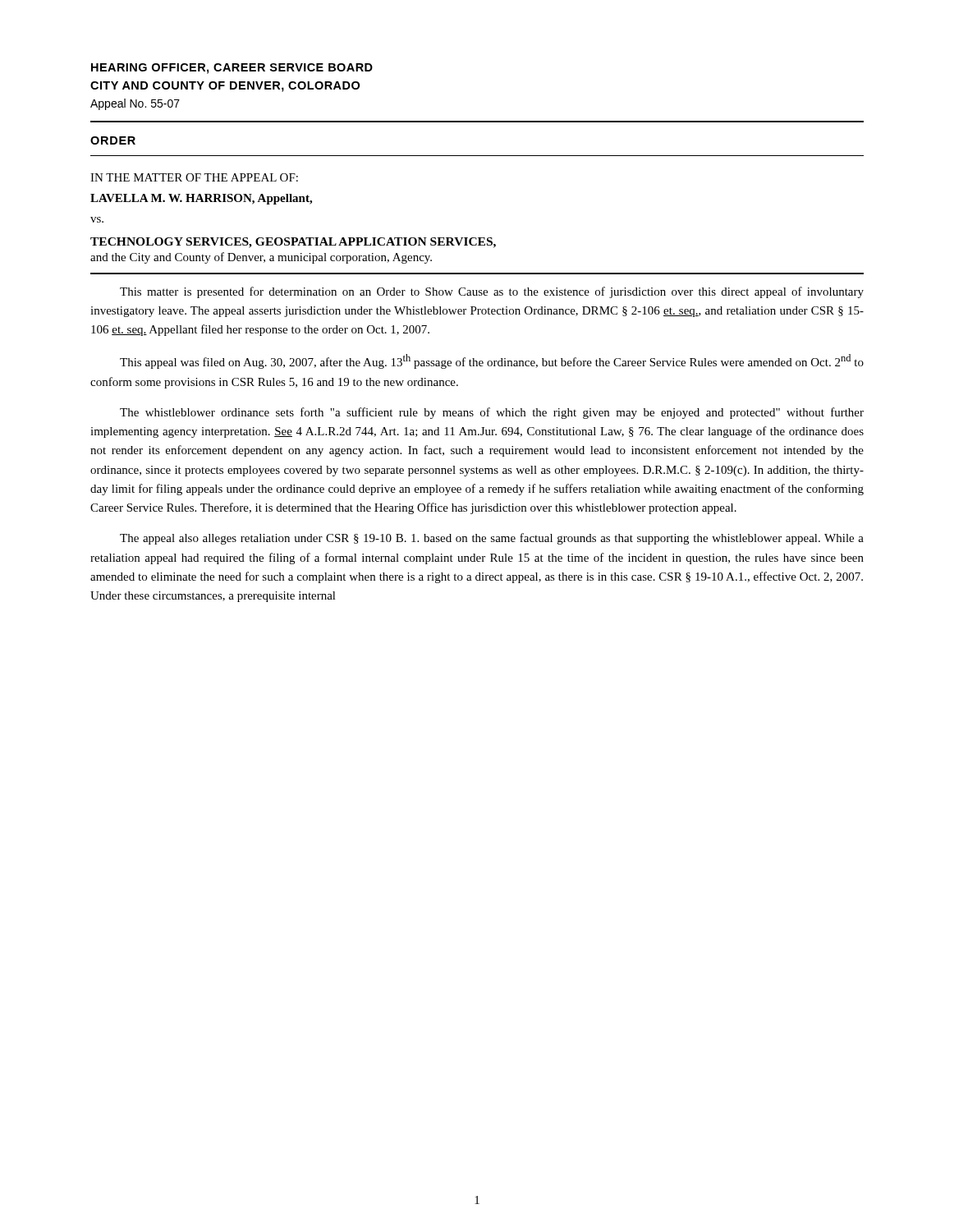Navigate to the region starting "This matter is presented for determination"

coord(477,310)
